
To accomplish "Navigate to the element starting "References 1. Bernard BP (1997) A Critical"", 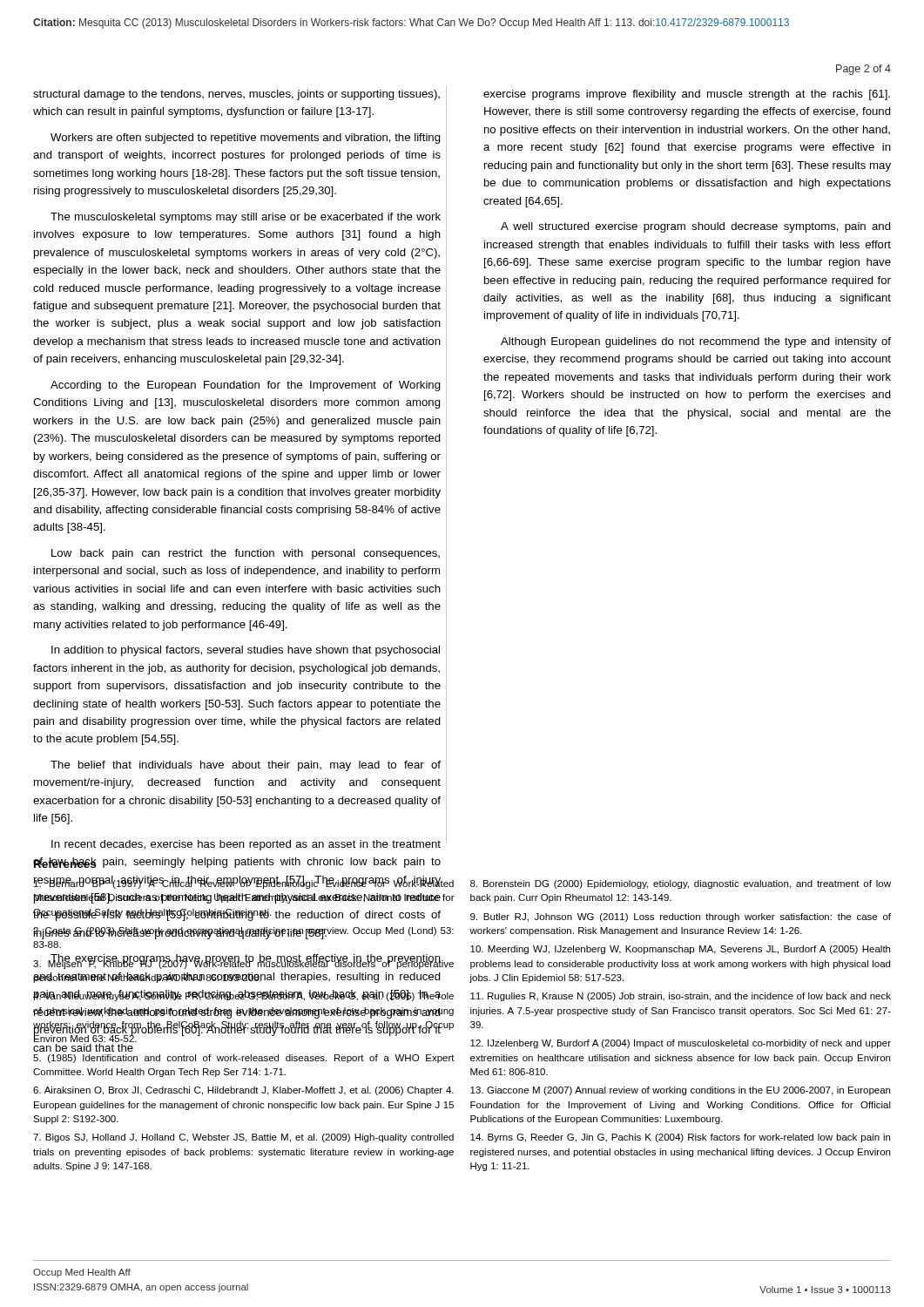I will coord(462,1017).
